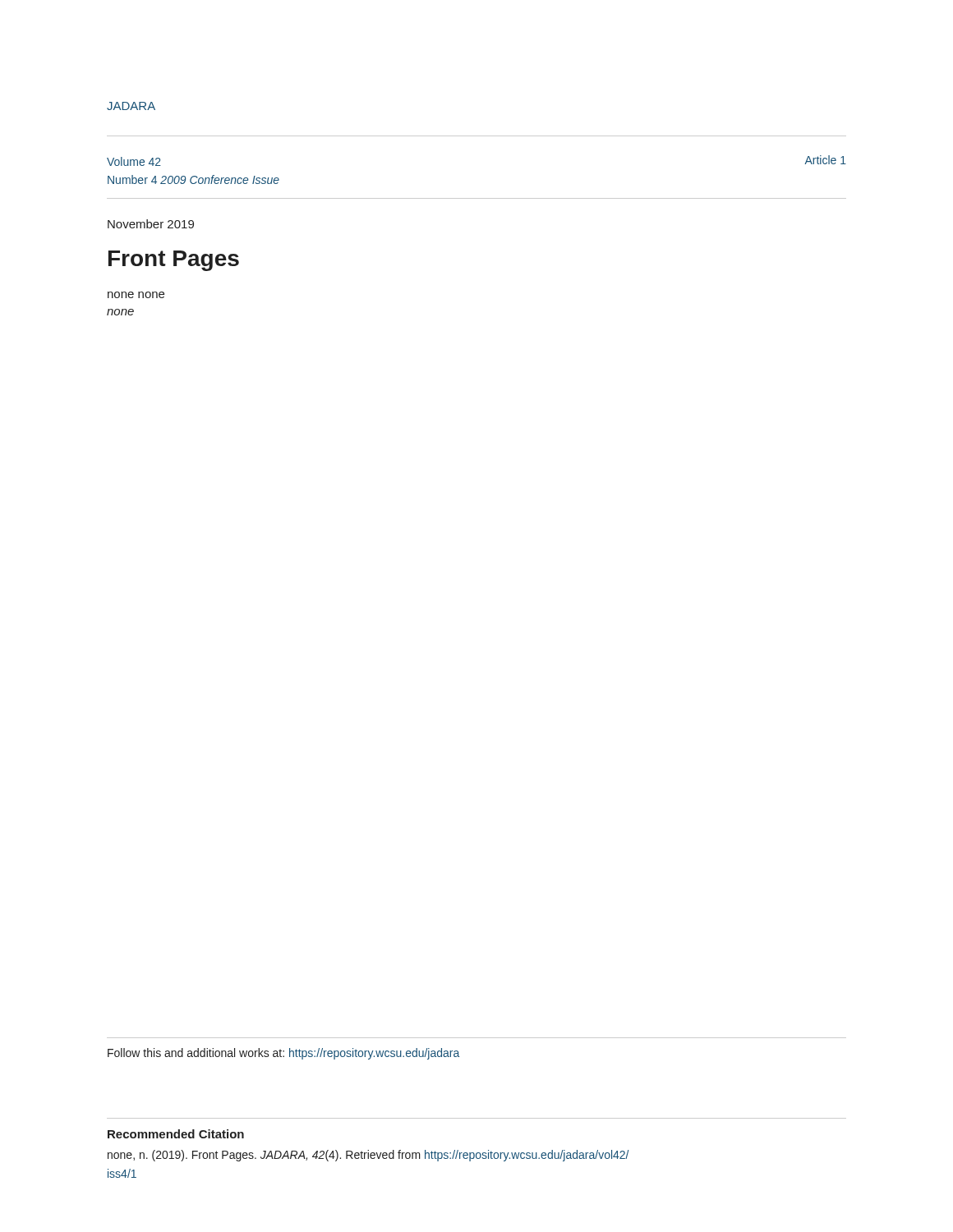Point to the block starting "Volume 42 Number 4 2009"
Image resolution: width=953 pixels, height=1232 pixels.
pos(134,161)
